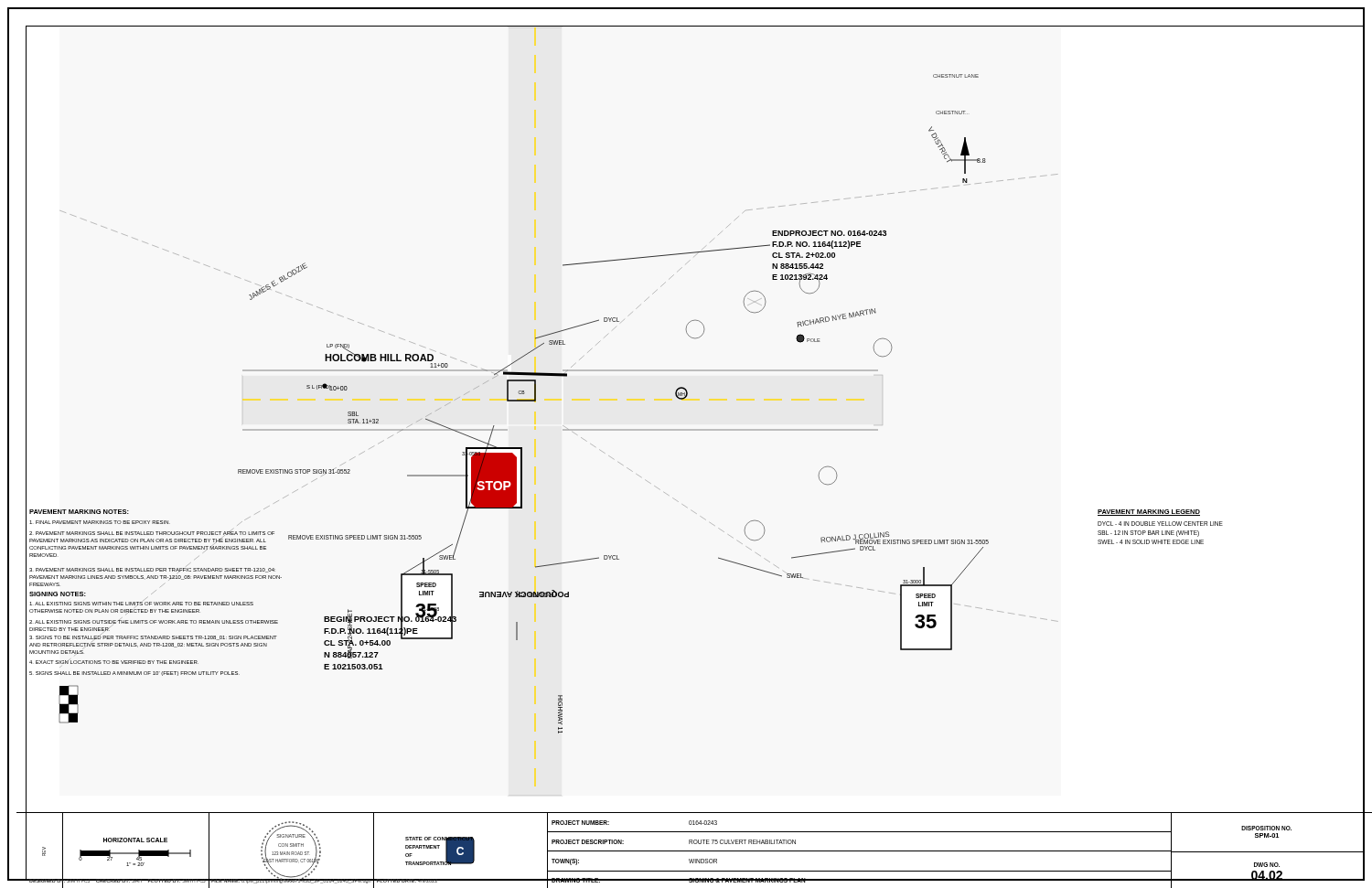Navigate to the block starting "SIGNING NOTES:"
Screen dimensions: 888x1372
tap(58, 594)
